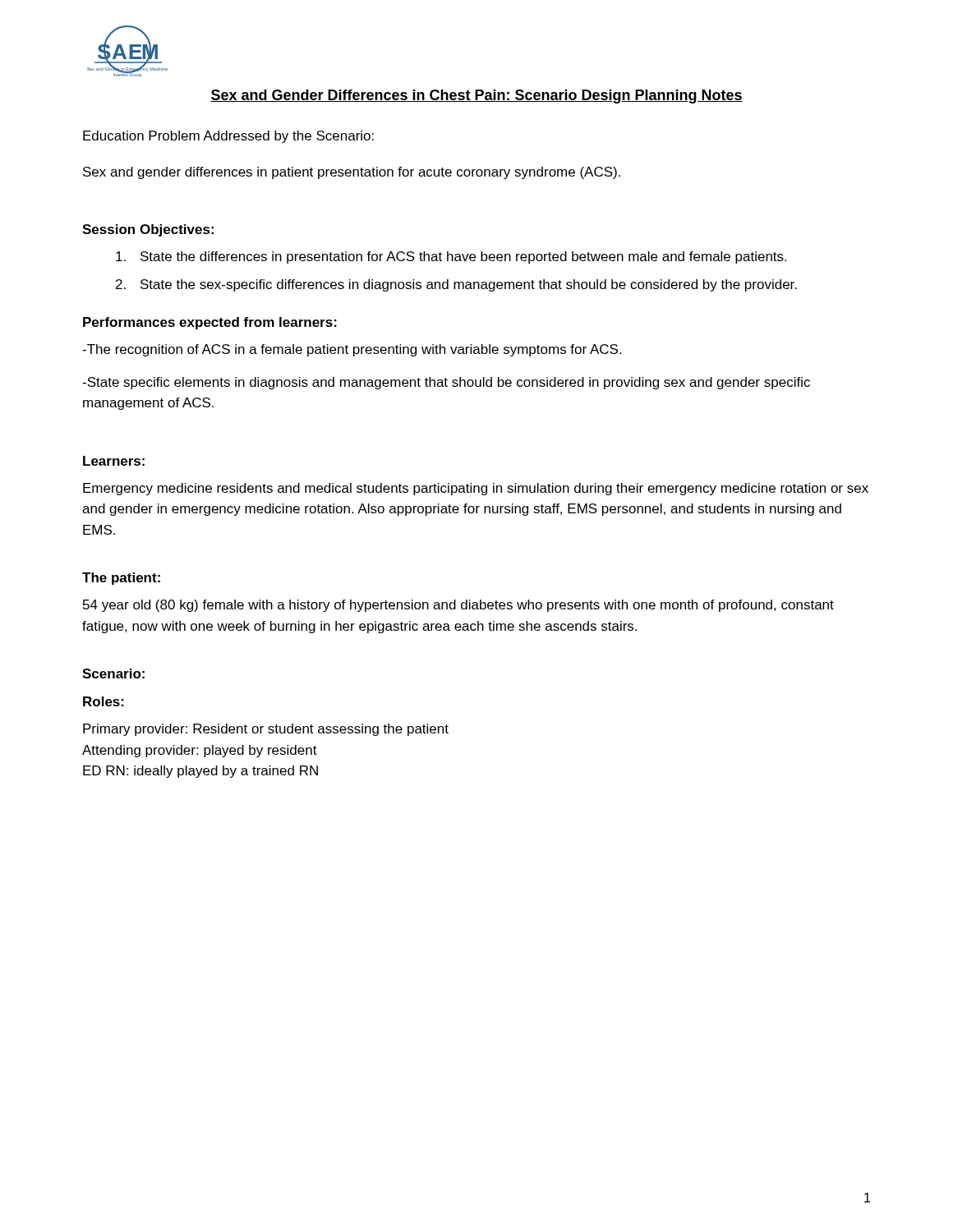Navigate to the element starting "2. State the"

click(x=493, y=284)
